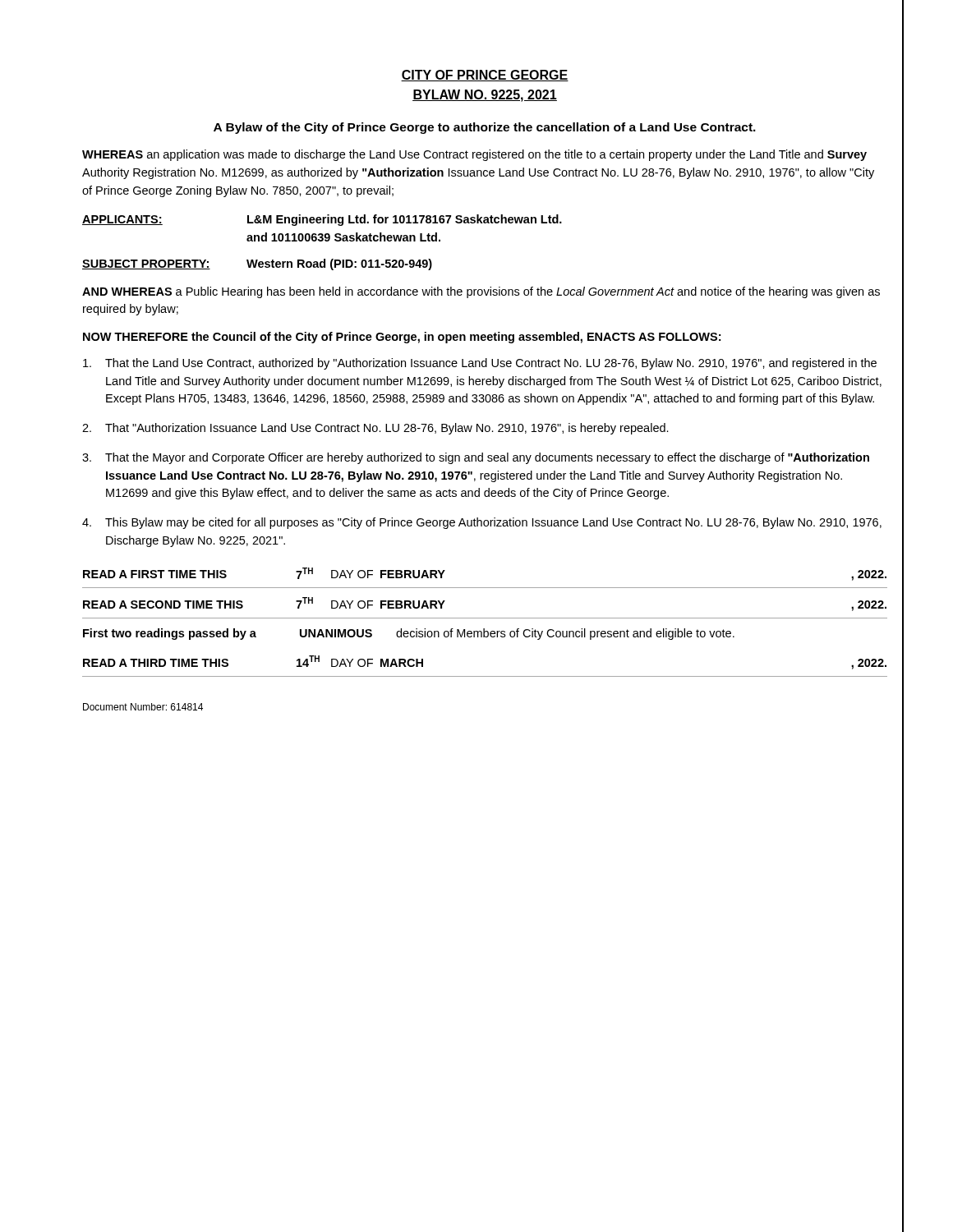Find the text block starting "CITY OF PRINCE GEORGE BYLAW NO."
The height and width of the screenshot is (1232, 953).
tap(485, 85)
